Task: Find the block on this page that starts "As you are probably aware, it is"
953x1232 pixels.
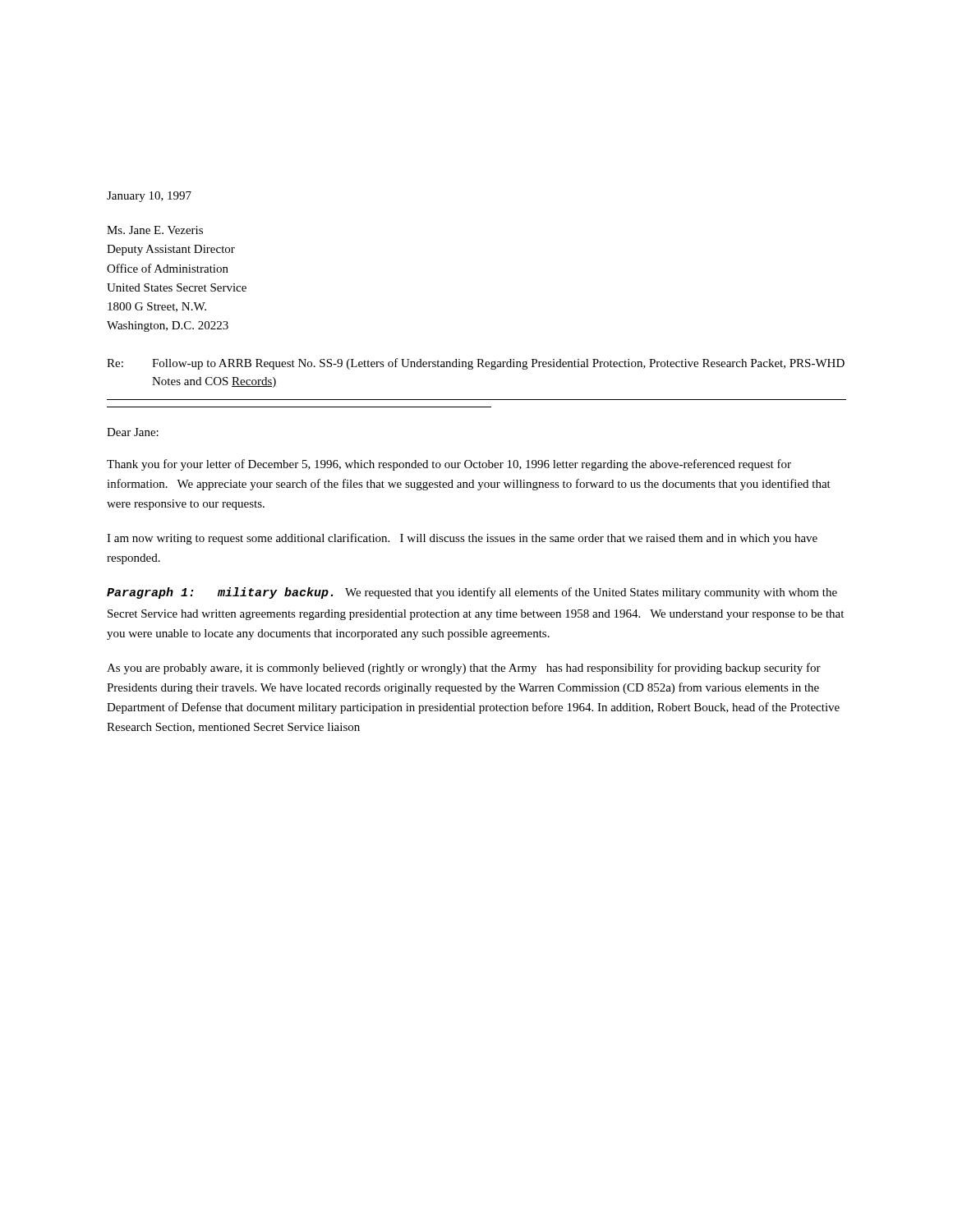Action: [473, 697]
